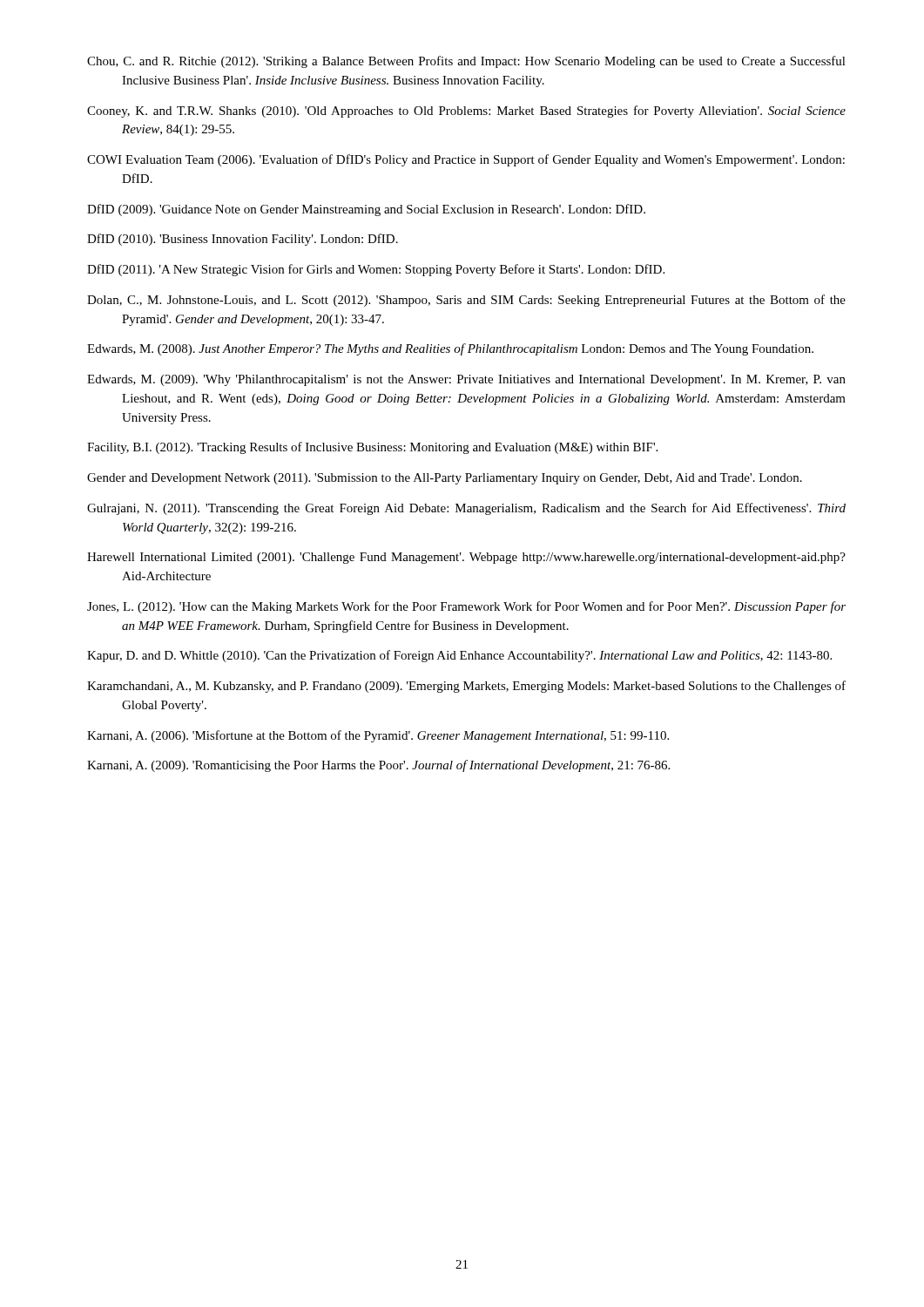Select the block starting "Edwards, M. (2009). 'Why 'Philanthrocapitalism'"
924x1307 pixels.
(466, 398)
